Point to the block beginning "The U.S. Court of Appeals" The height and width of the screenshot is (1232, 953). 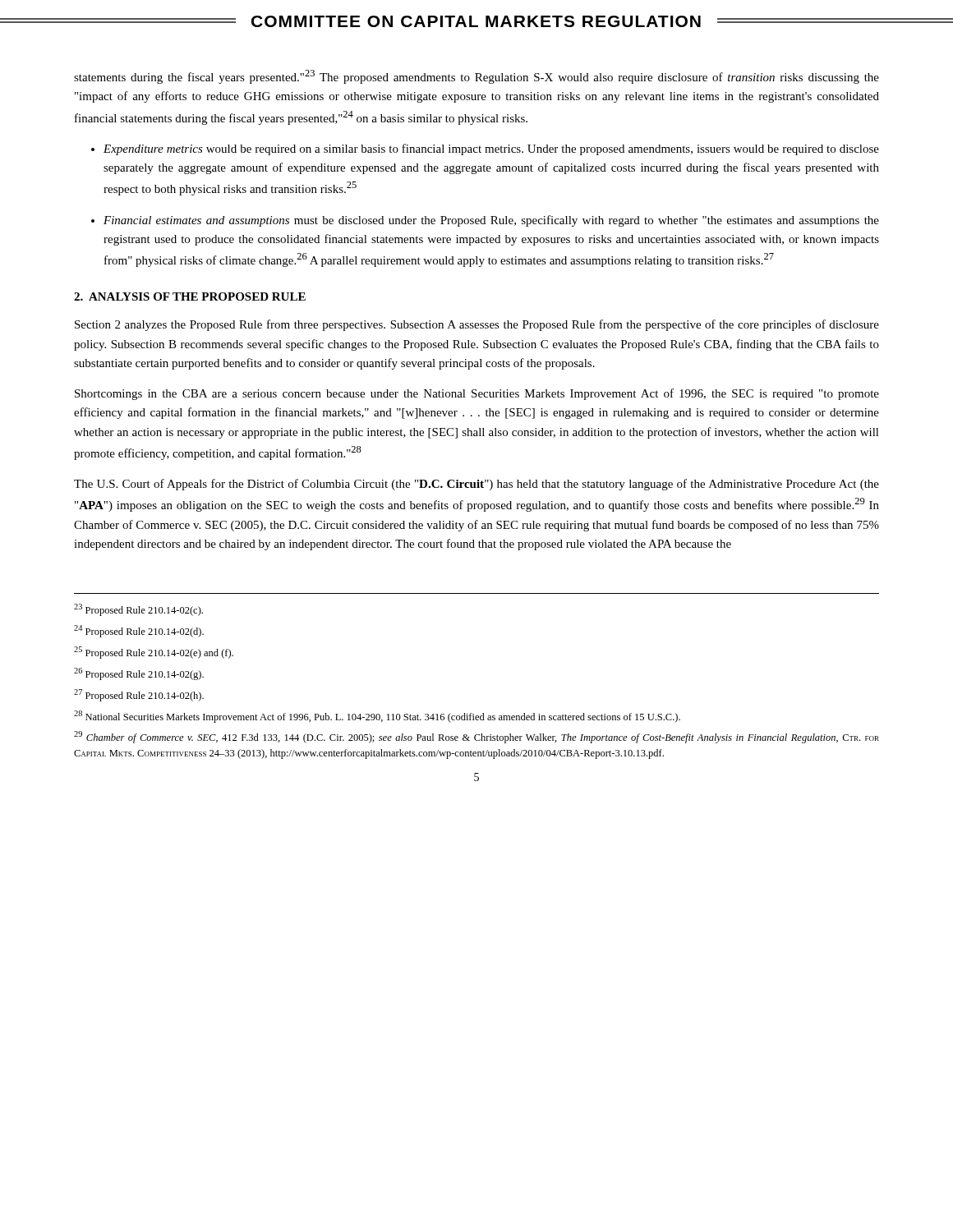click(x=476, y=514)
